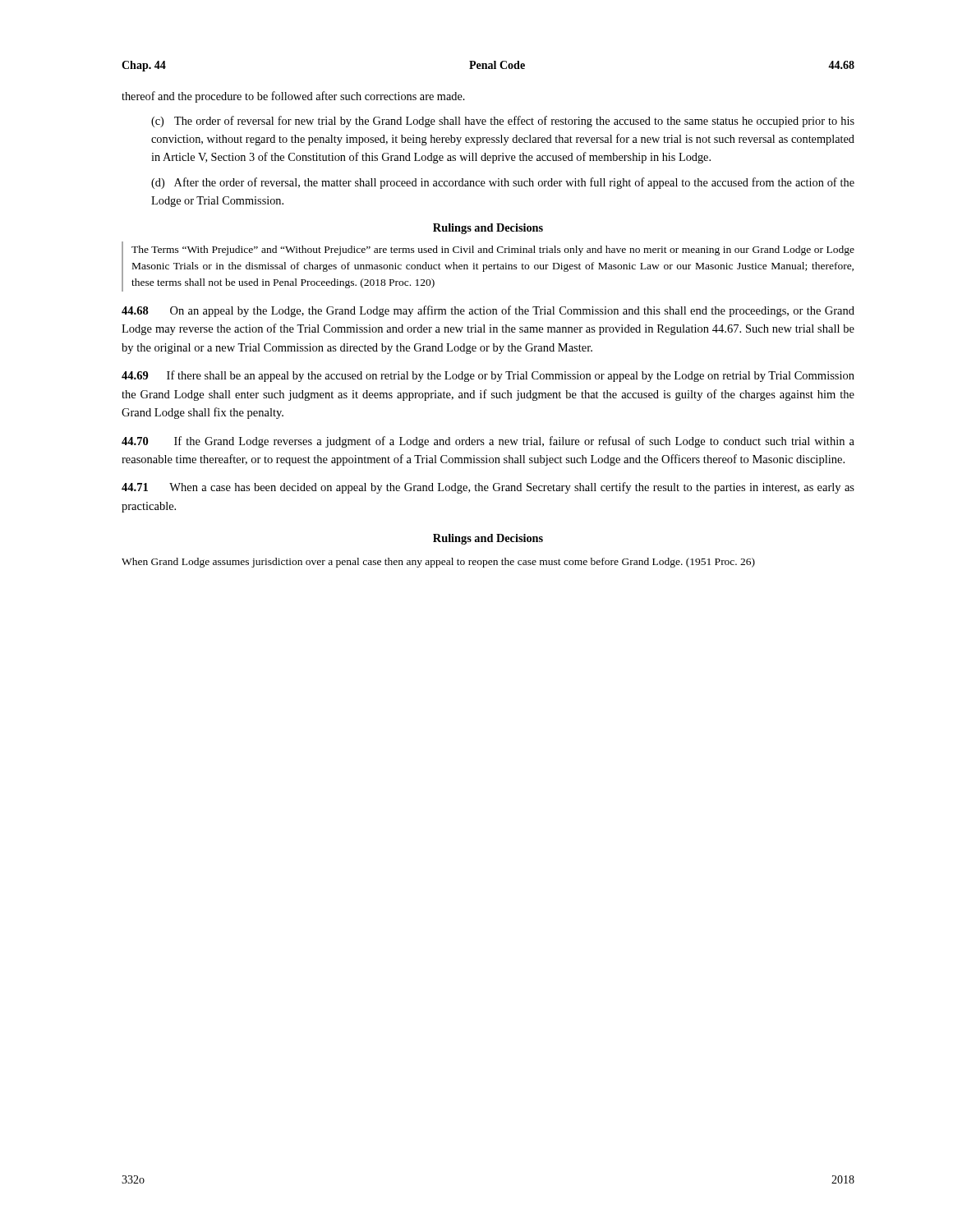Navigate to the text starting "71 When a case has been"

[488, 497]
